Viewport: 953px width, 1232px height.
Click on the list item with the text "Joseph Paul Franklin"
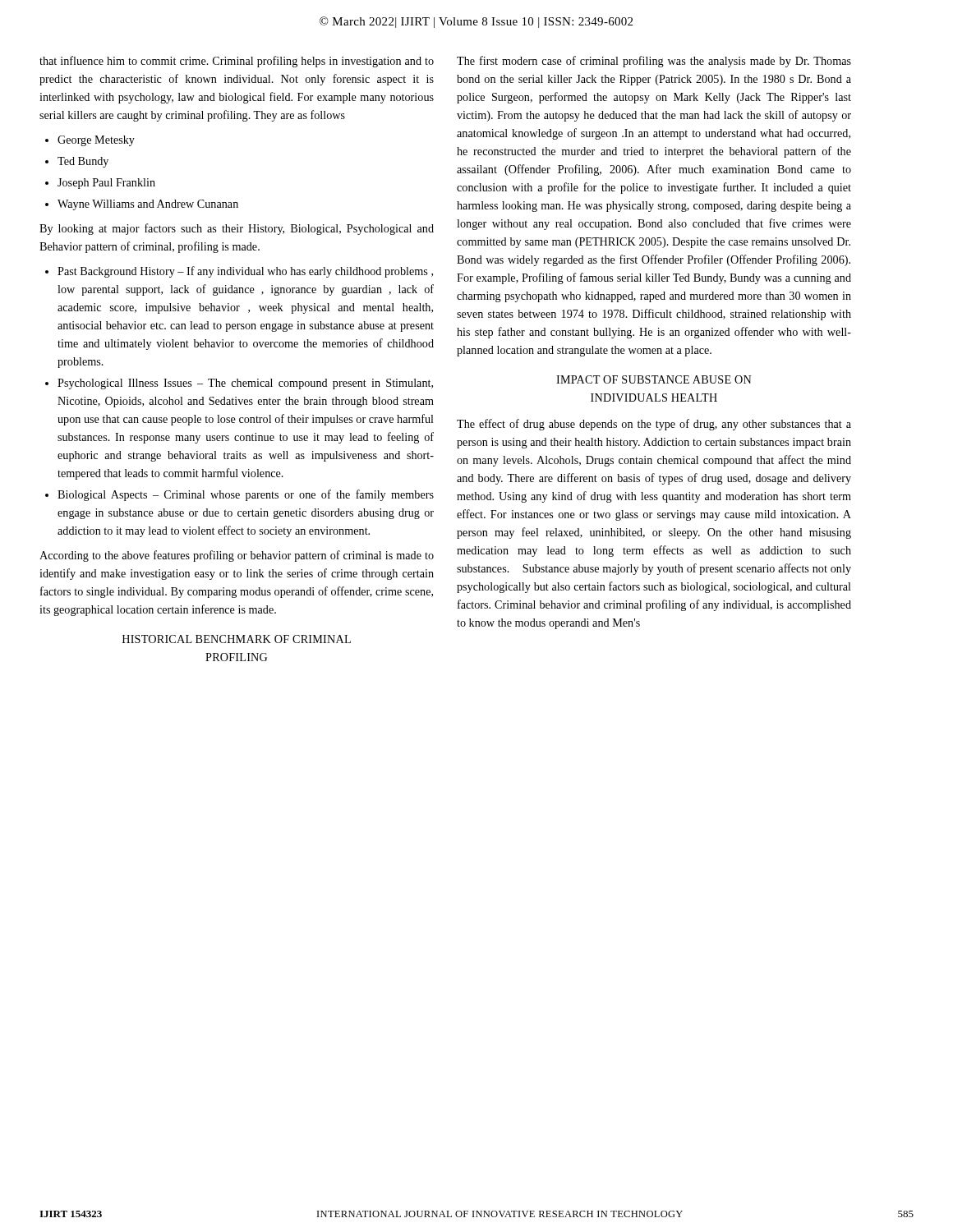click(x=106, y=182)
